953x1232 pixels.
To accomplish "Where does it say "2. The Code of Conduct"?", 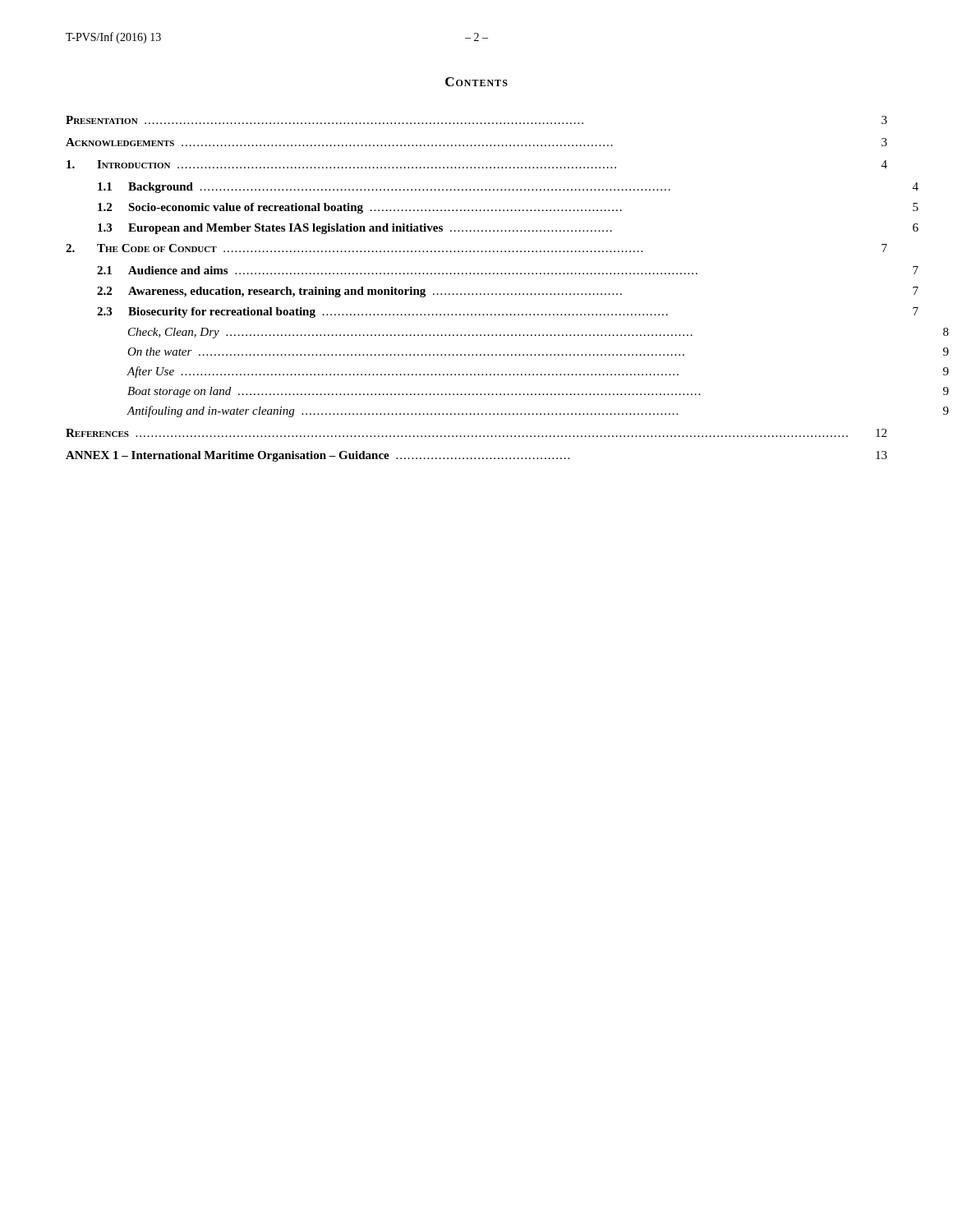I will tap(476, 248).
